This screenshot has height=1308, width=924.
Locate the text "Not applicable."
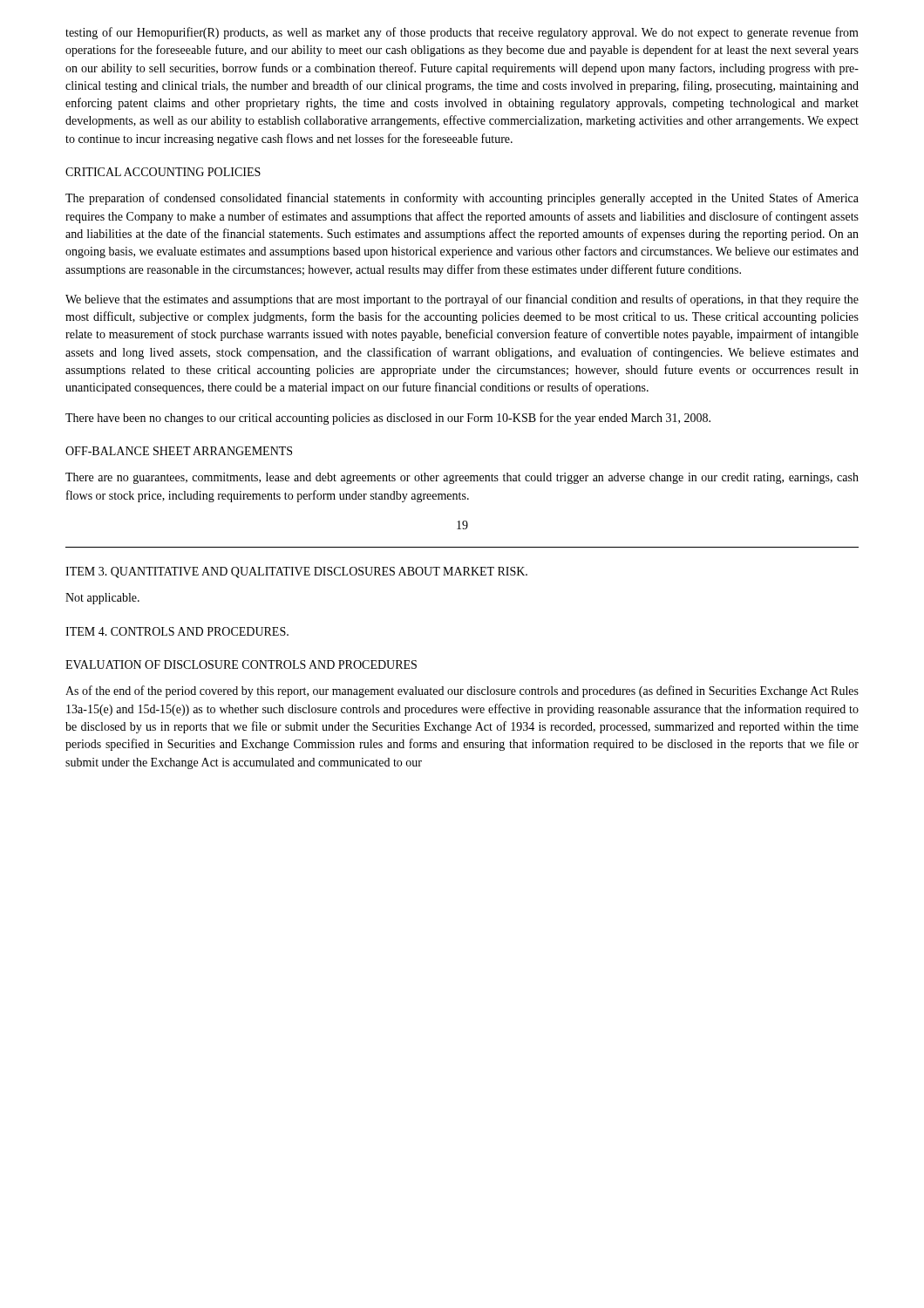point(103,598)
